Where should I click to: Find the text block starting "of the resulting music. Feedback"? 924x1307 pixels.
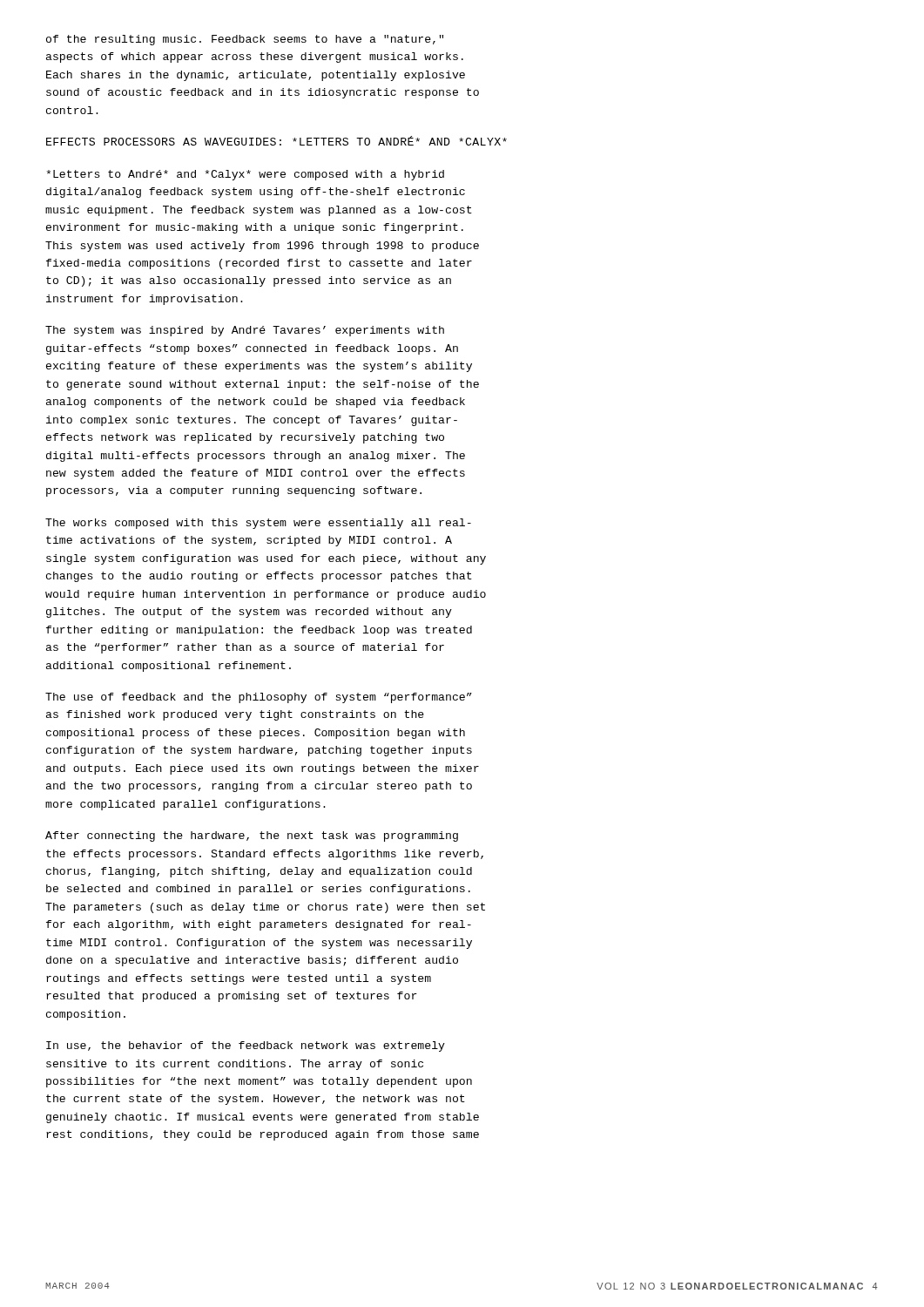[x=262, y=75]
